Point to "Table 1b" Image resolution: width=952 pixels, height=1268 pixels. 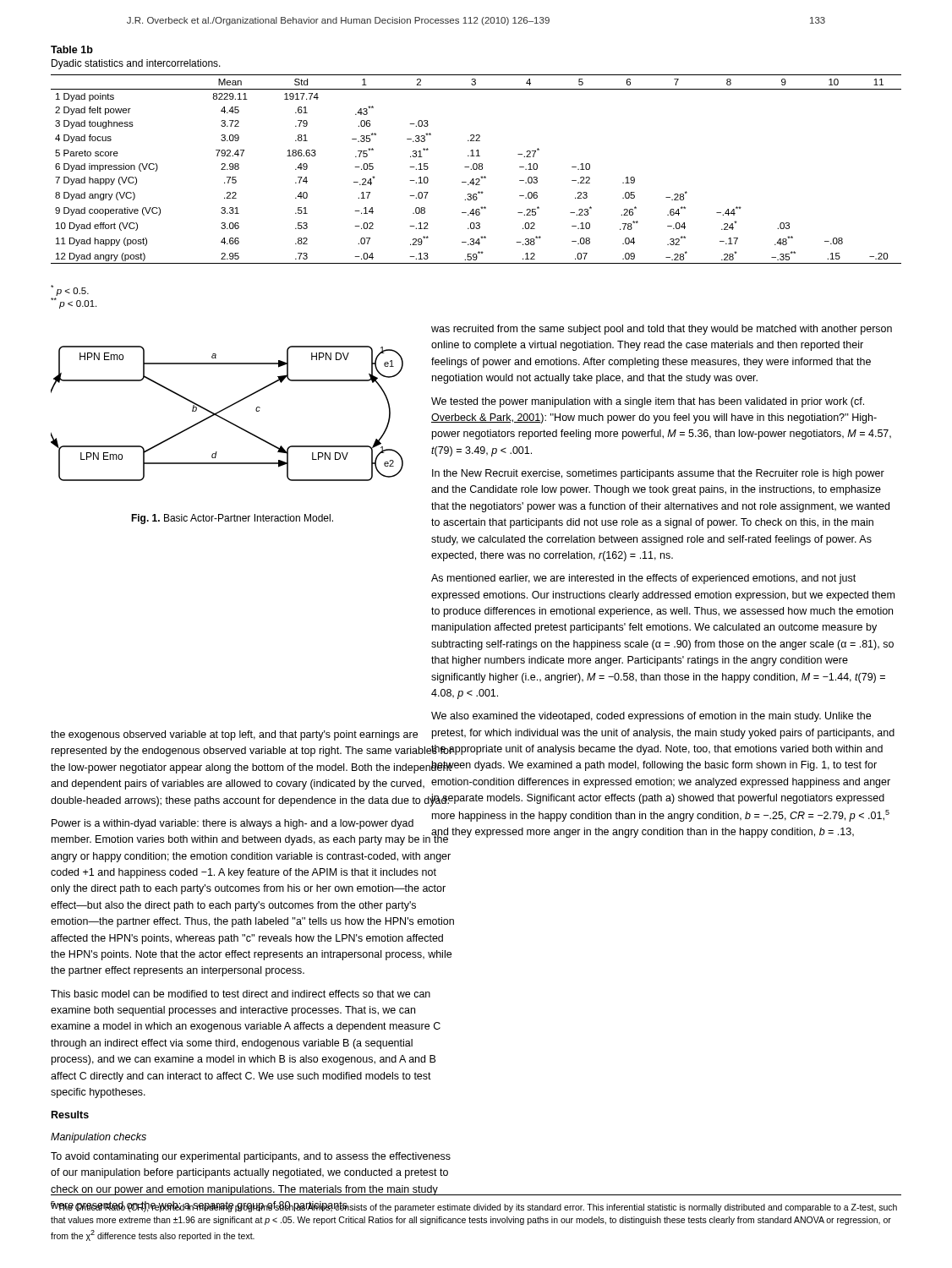(72, 50)
